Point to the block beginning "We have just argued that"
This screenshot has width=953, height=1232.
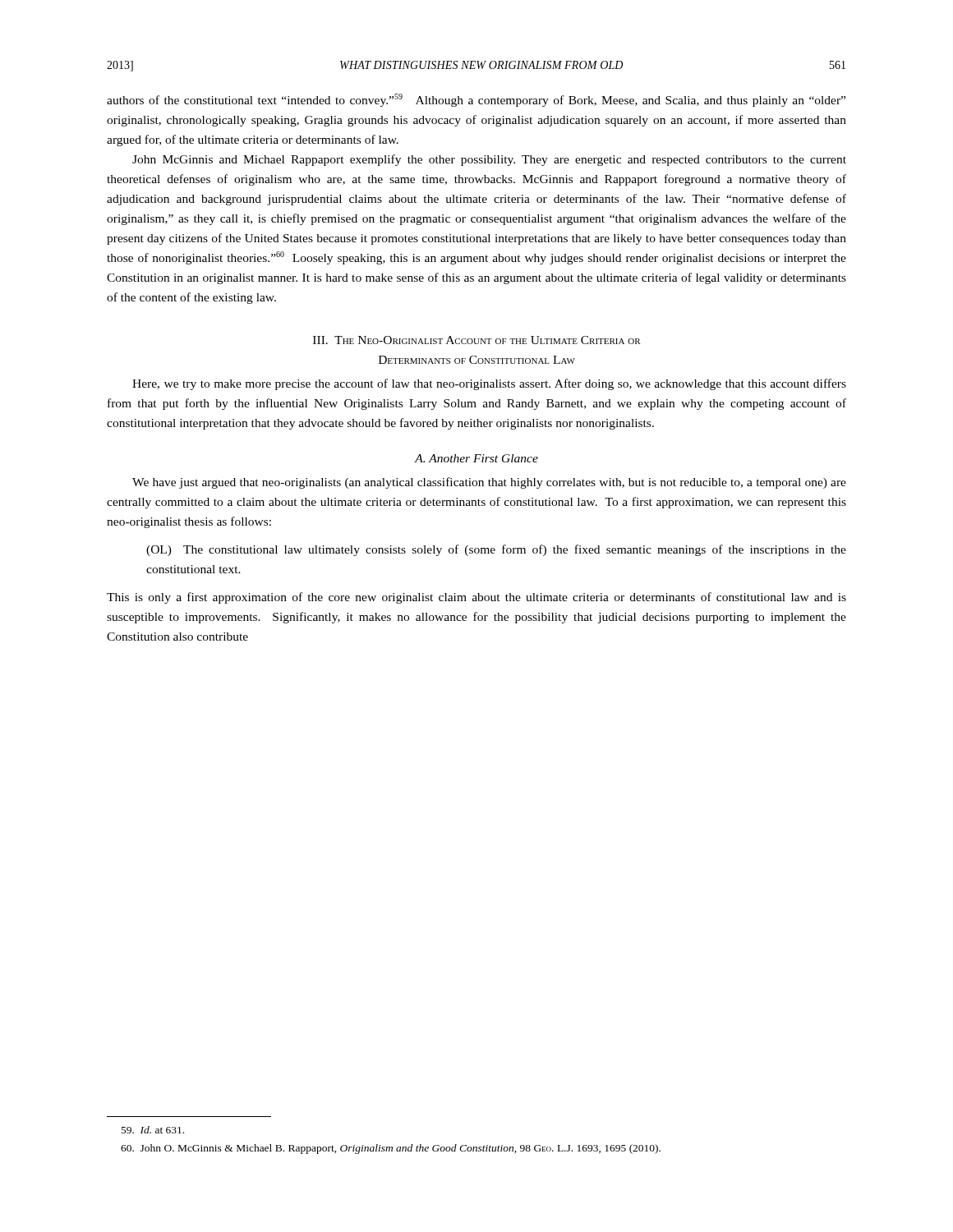click(476, 502)
